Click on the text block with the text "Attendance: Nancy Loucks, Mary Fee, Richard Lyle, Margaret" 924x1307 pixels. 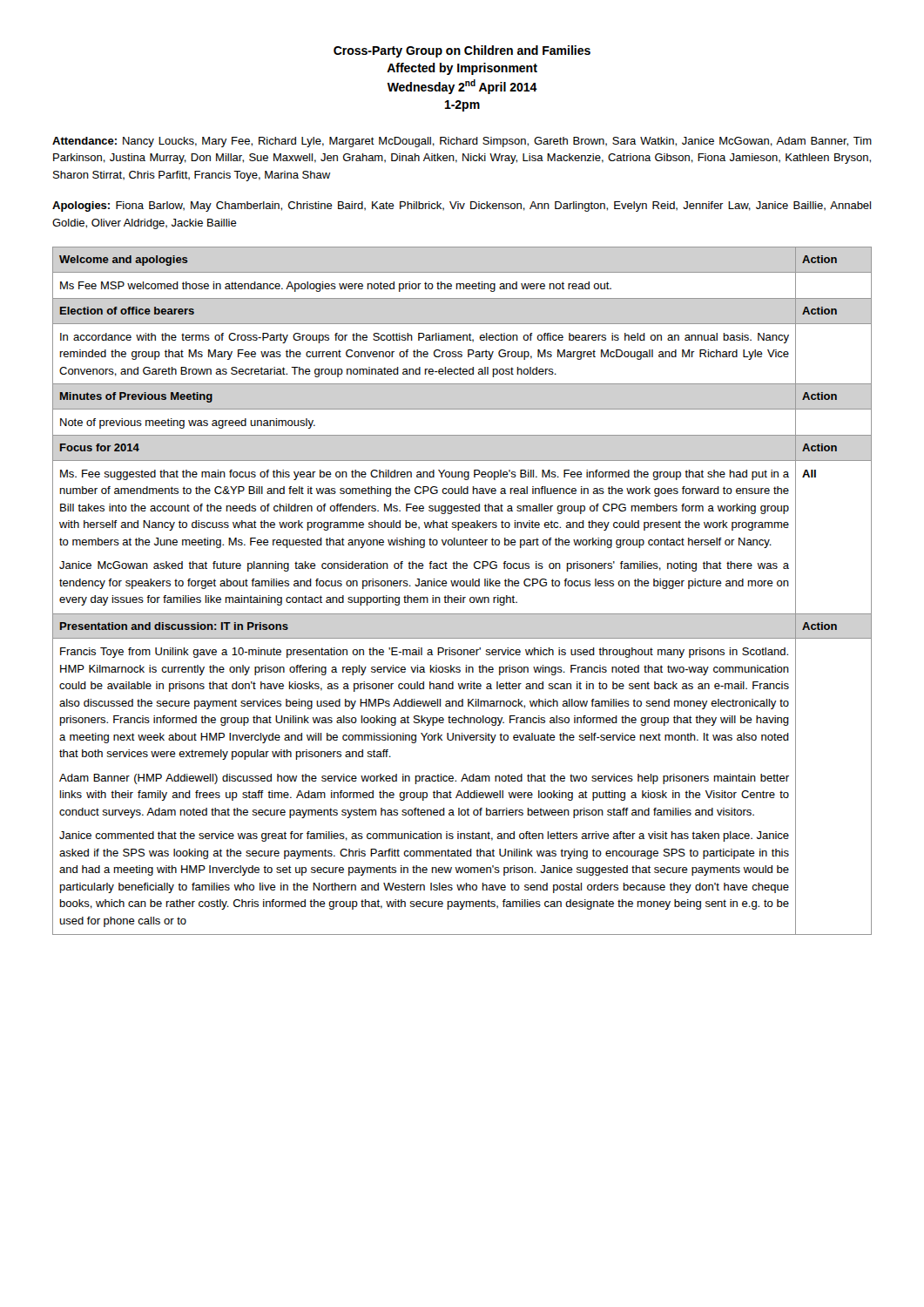point(462,158)
